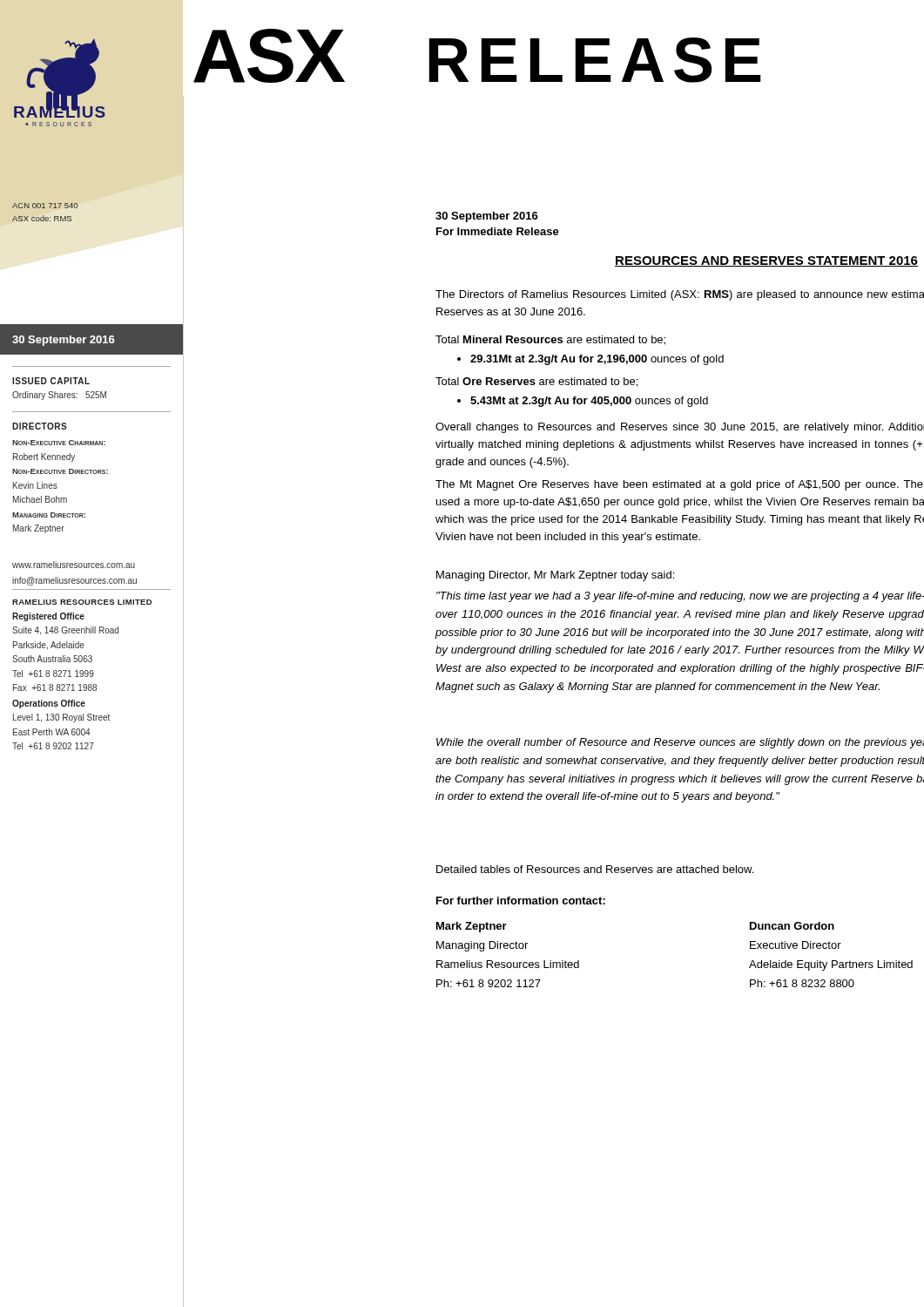The height and width of the screenshot is (1307, 924).
Task: Select the text block starting "The Directors of Ramelius Resources Limited (ASX: RMS)"
Action: 680,303
